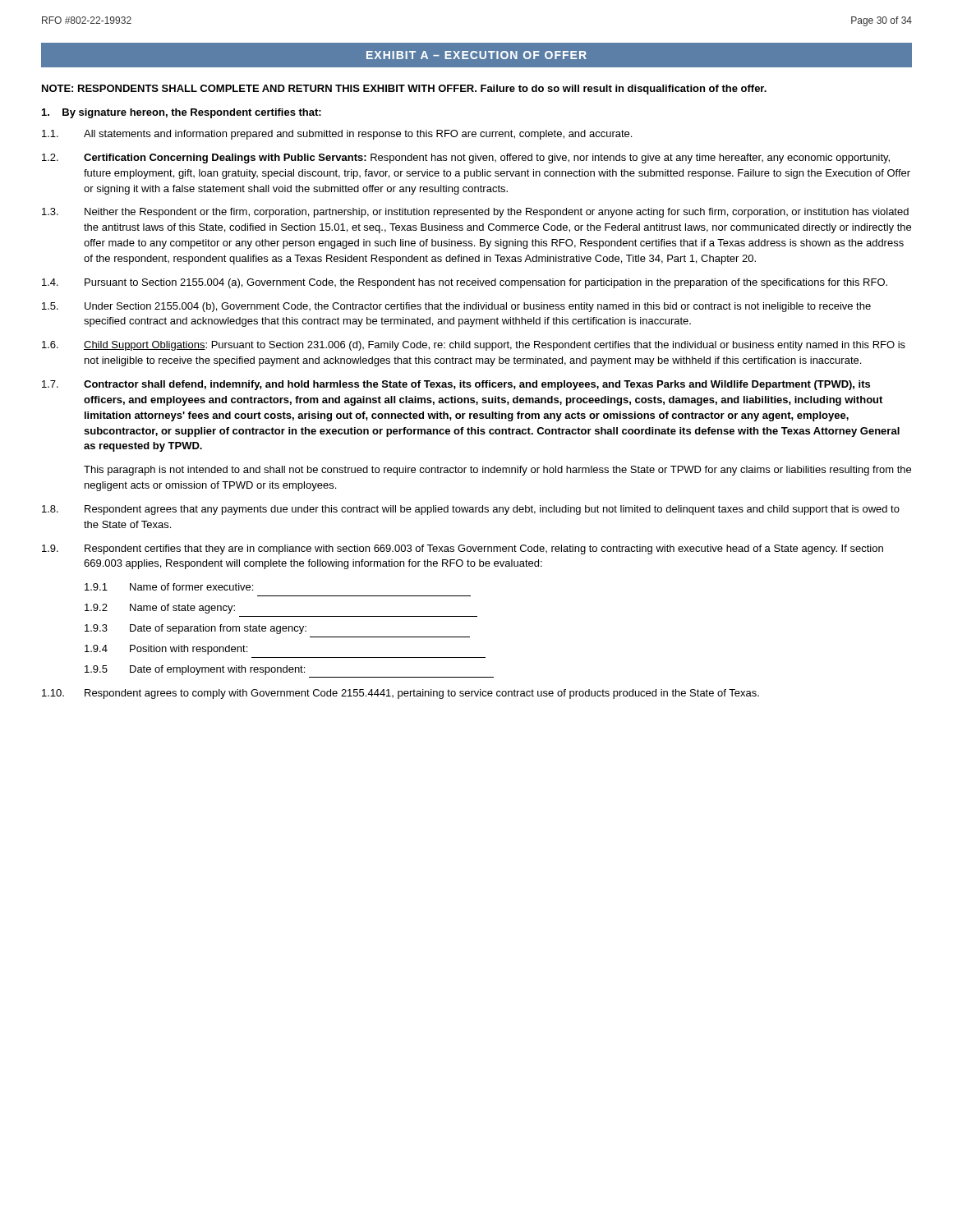This screenshot has width=953, height=1232.
Task: Find the list item that says "9.4 Position with respondent:"
Action: point(166,650)
